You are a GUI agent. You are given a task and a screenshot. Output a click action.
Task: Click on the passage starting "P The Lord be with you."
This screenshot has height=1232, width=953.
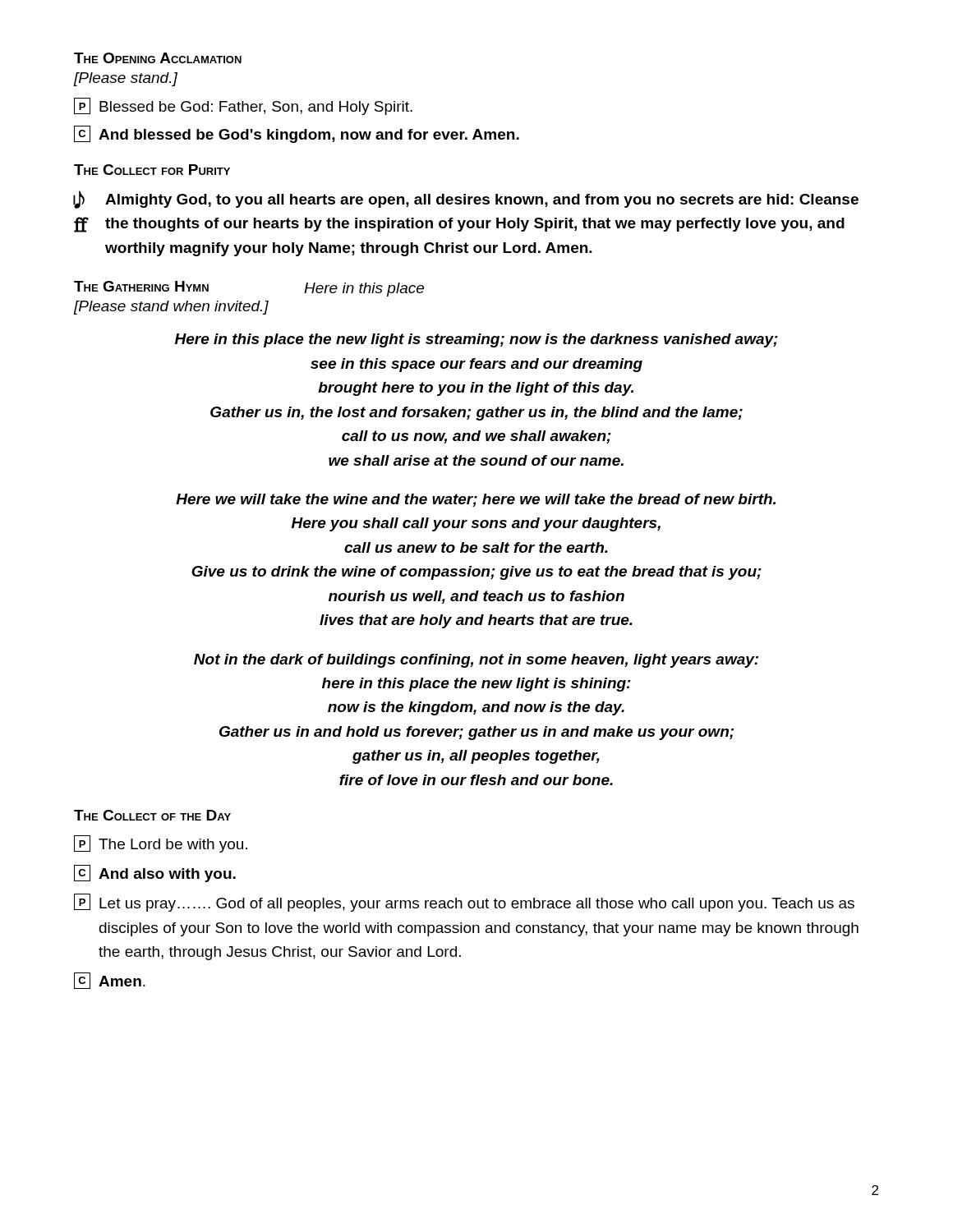(x=161, y=845)
